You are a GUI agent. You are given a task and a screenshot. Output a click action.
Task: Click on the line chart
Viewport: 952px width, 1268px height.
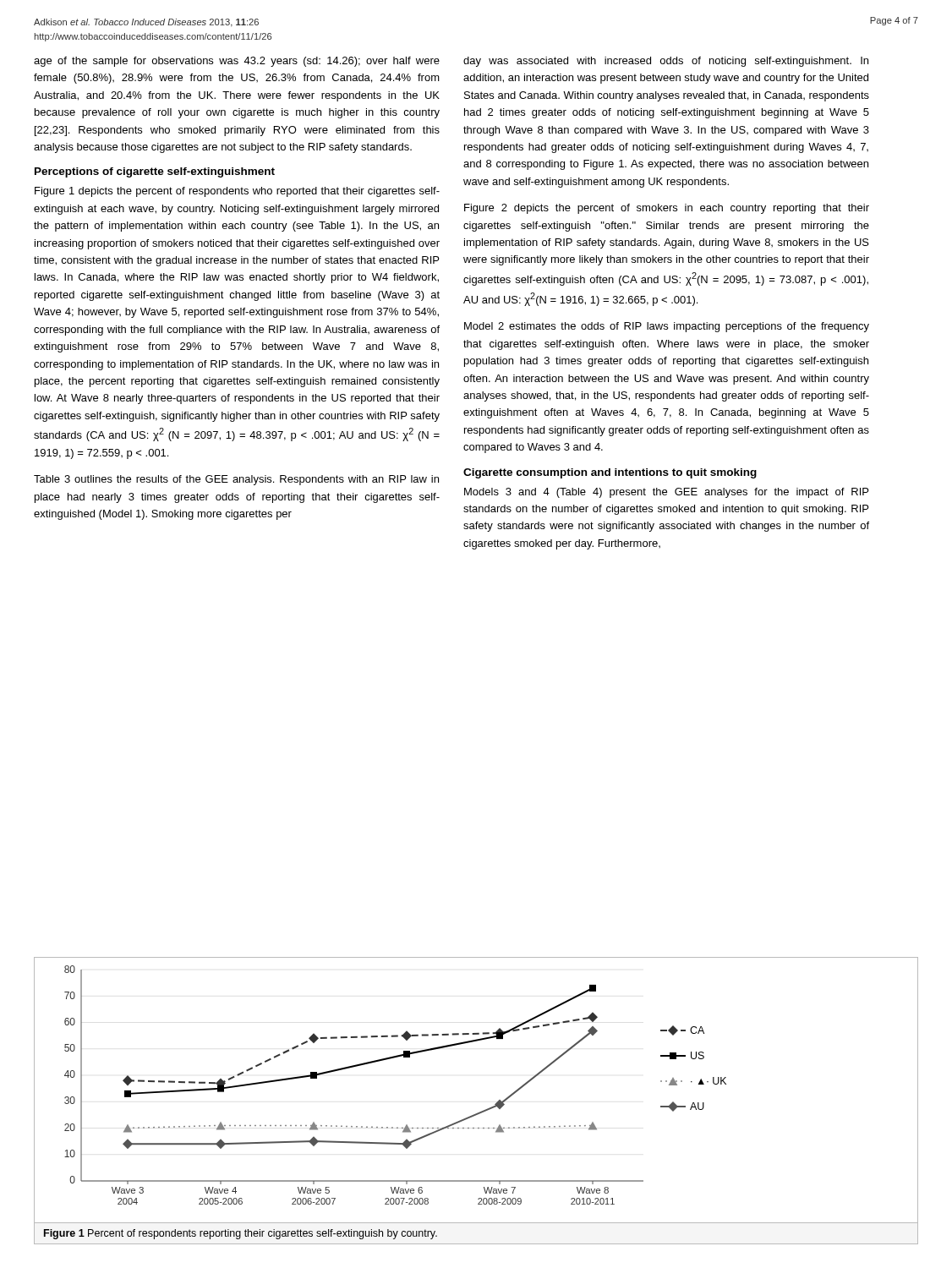pyautogui.click(x=476, y=1101)
